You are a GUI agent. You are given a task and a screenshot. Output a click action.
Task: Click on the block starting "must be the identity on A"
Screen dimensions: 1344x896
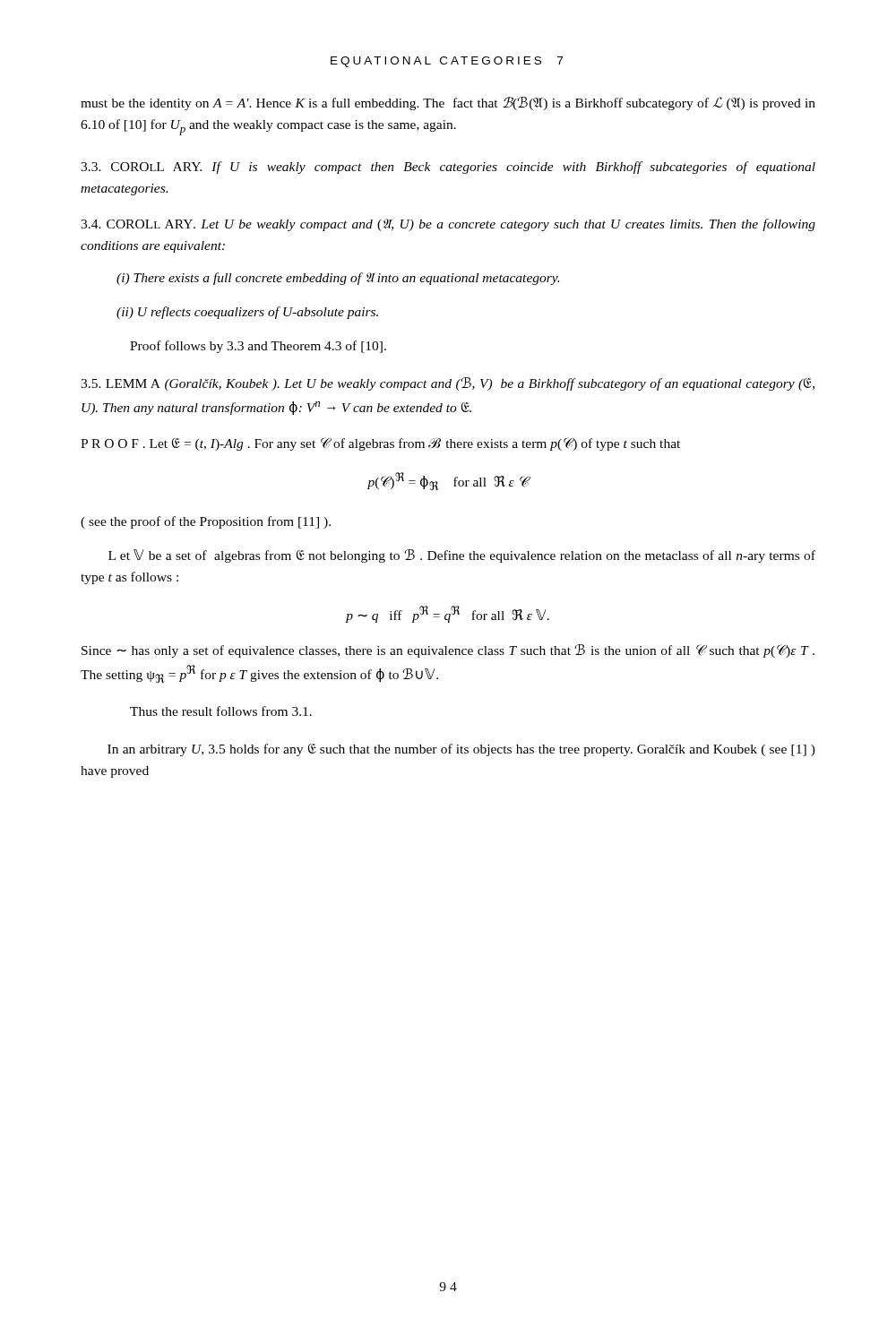pyautogui.click(x=448, y=115)
